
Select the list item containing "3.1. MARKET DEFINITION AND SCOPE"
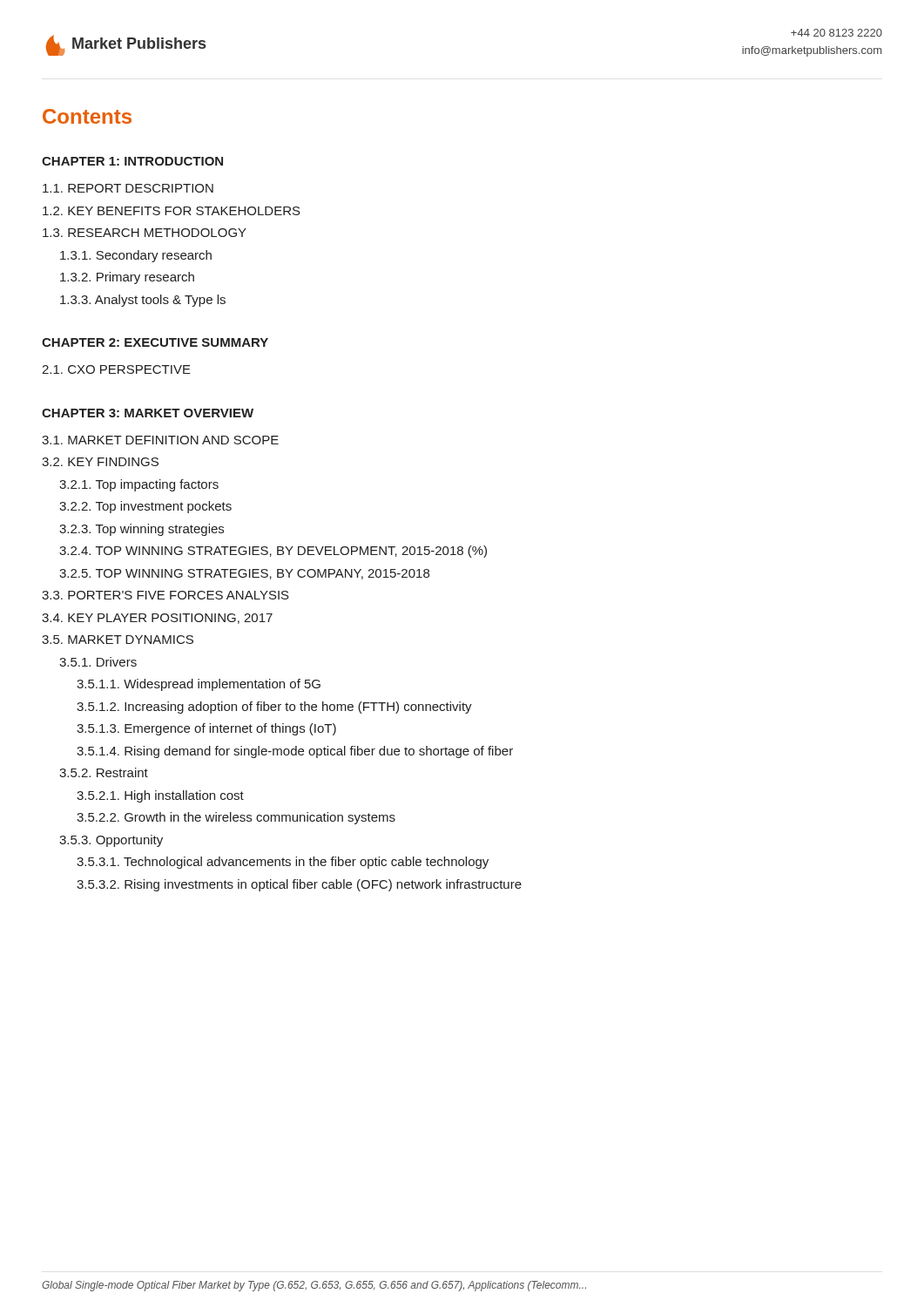point(160,439)
